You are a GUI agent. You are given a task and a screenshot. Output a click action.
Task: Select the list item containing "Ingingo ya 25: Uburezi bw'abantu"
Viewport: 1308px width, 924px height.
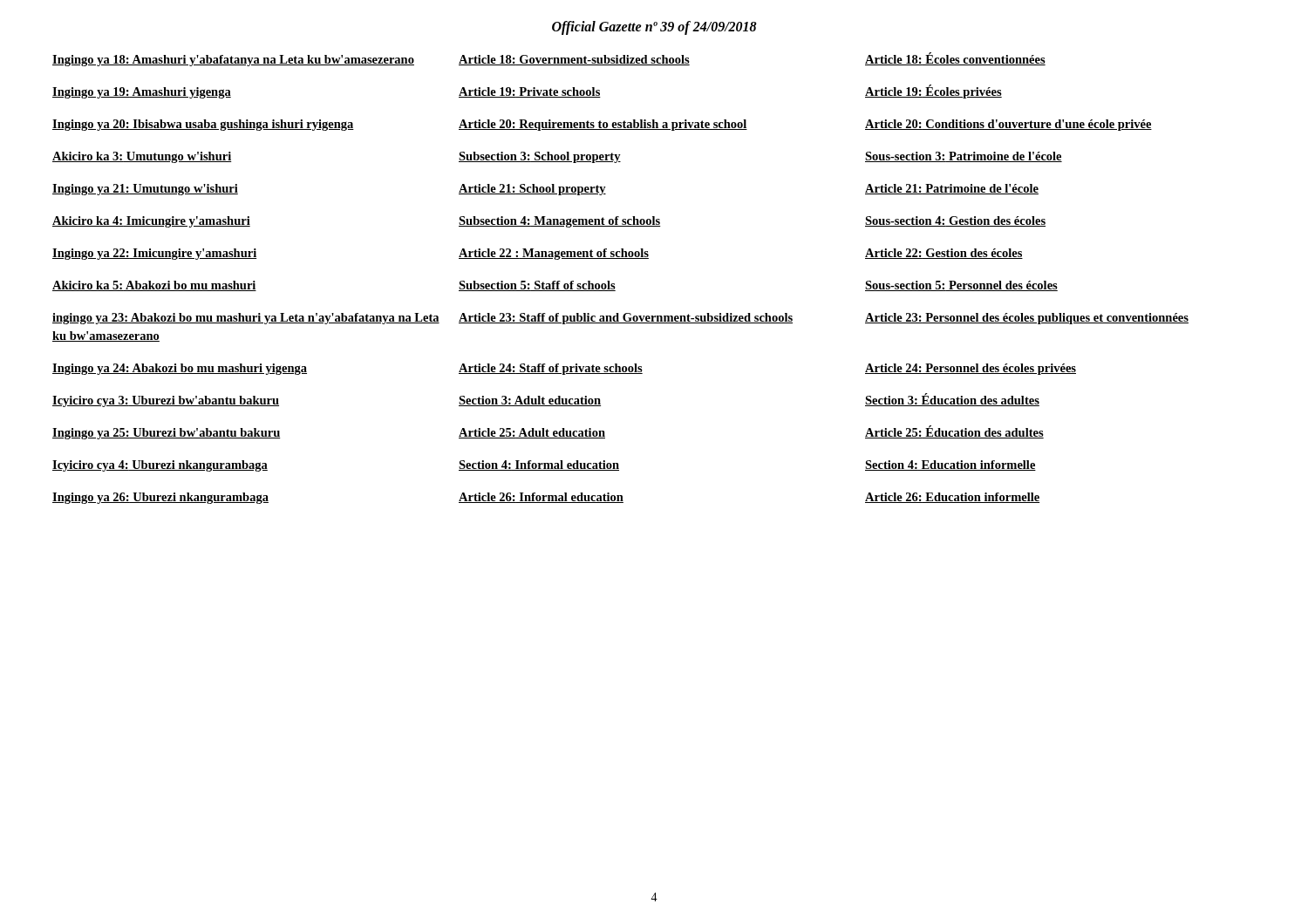[x=166, y=433]
